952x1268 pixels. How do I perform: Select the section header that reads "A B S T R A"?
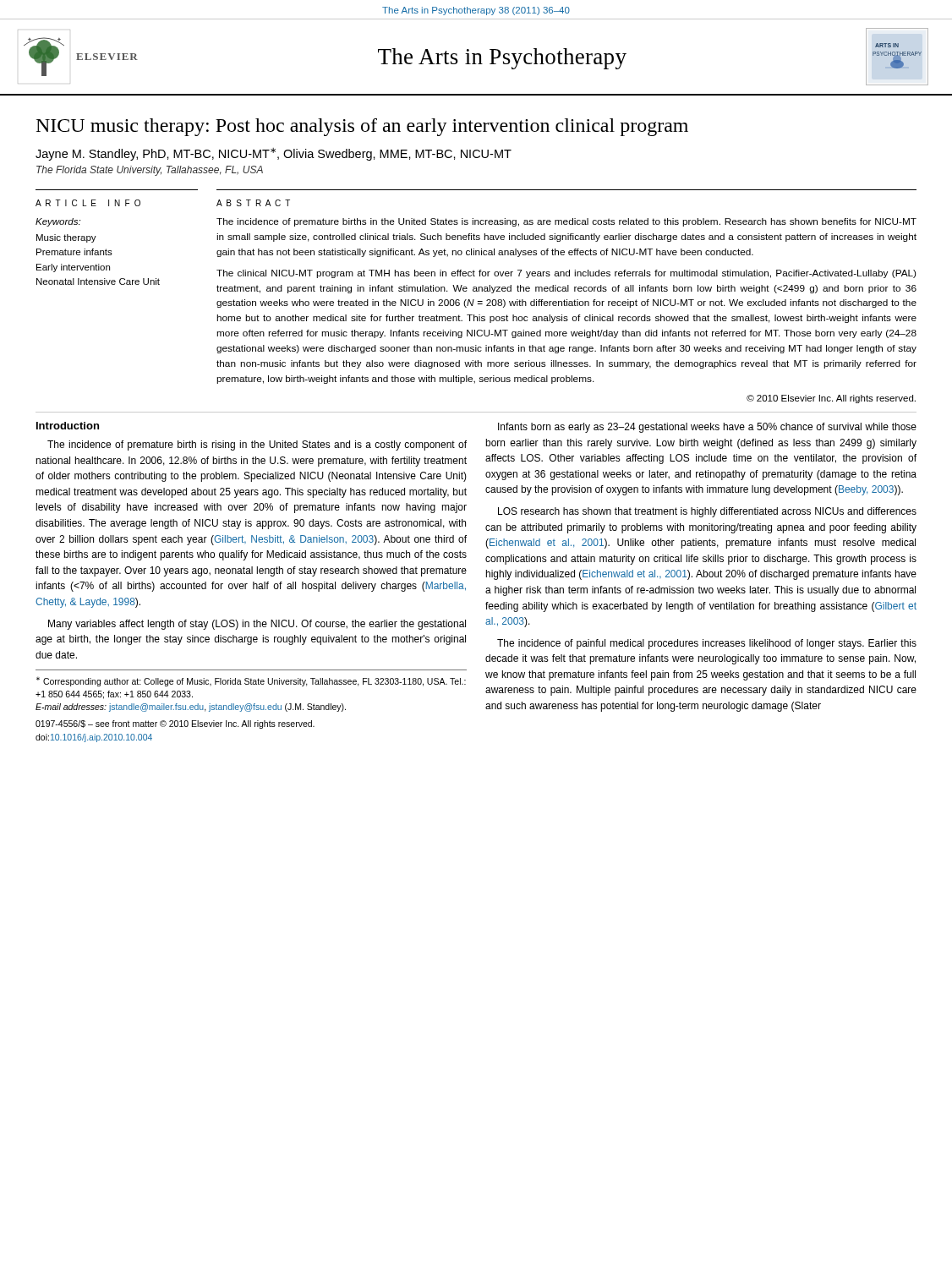(254, 203)
